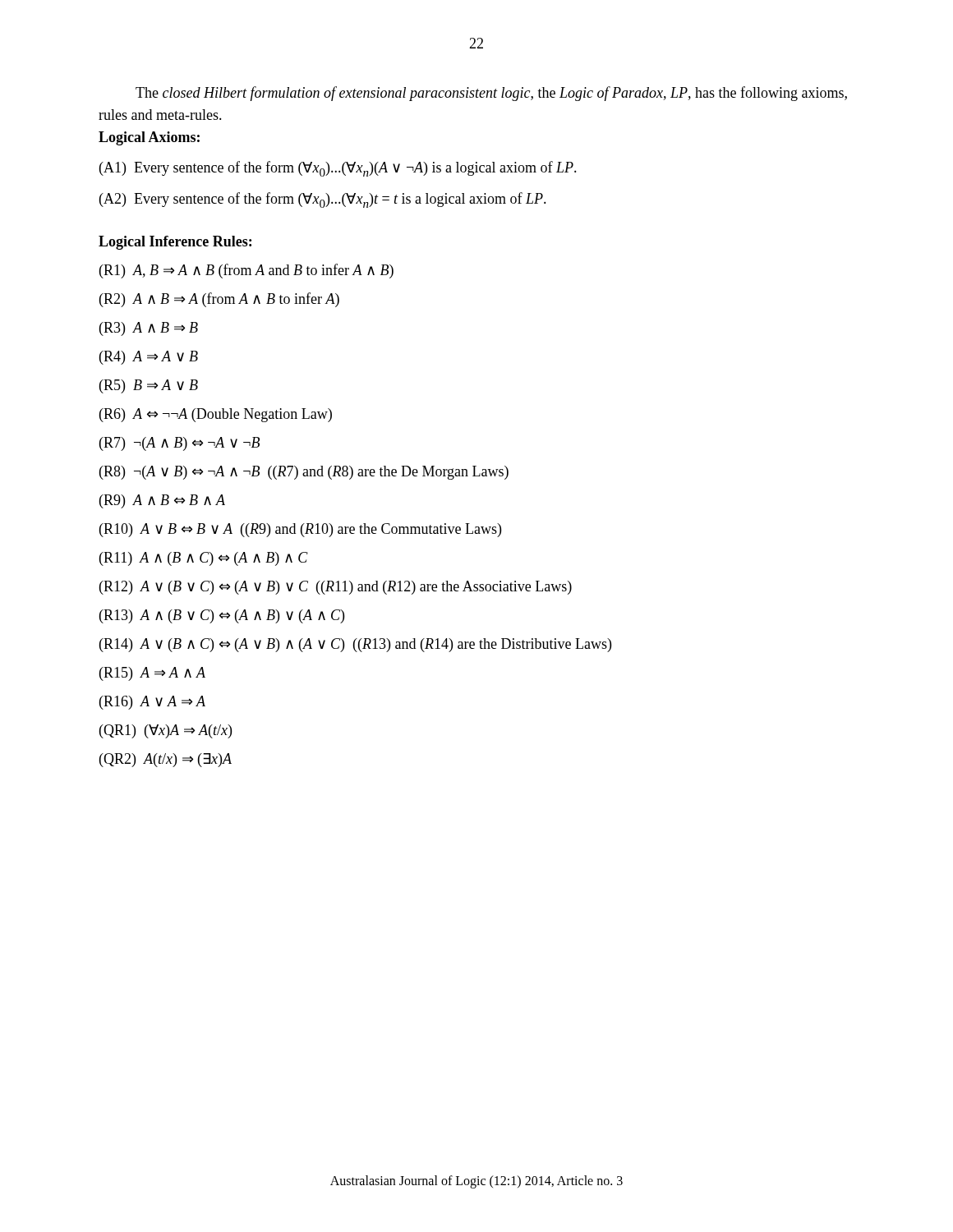Click the passage that begins "(R1) A, B ⇒ A ∧ B"
This screenshot has width=953, height=1232.
(x=246, y=270)
